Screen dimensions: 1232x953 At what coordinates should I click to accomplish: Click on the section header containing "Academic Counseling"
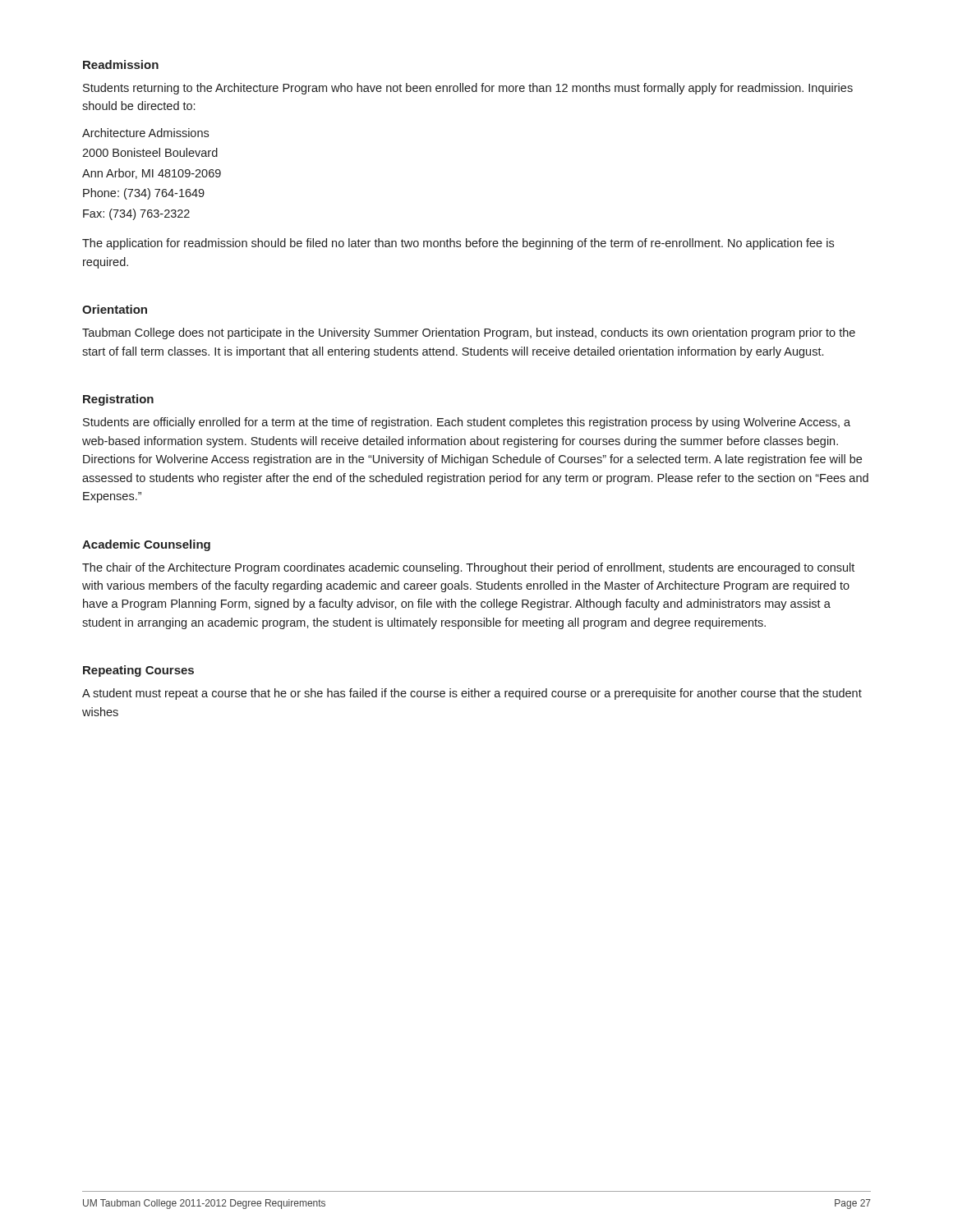147,544
